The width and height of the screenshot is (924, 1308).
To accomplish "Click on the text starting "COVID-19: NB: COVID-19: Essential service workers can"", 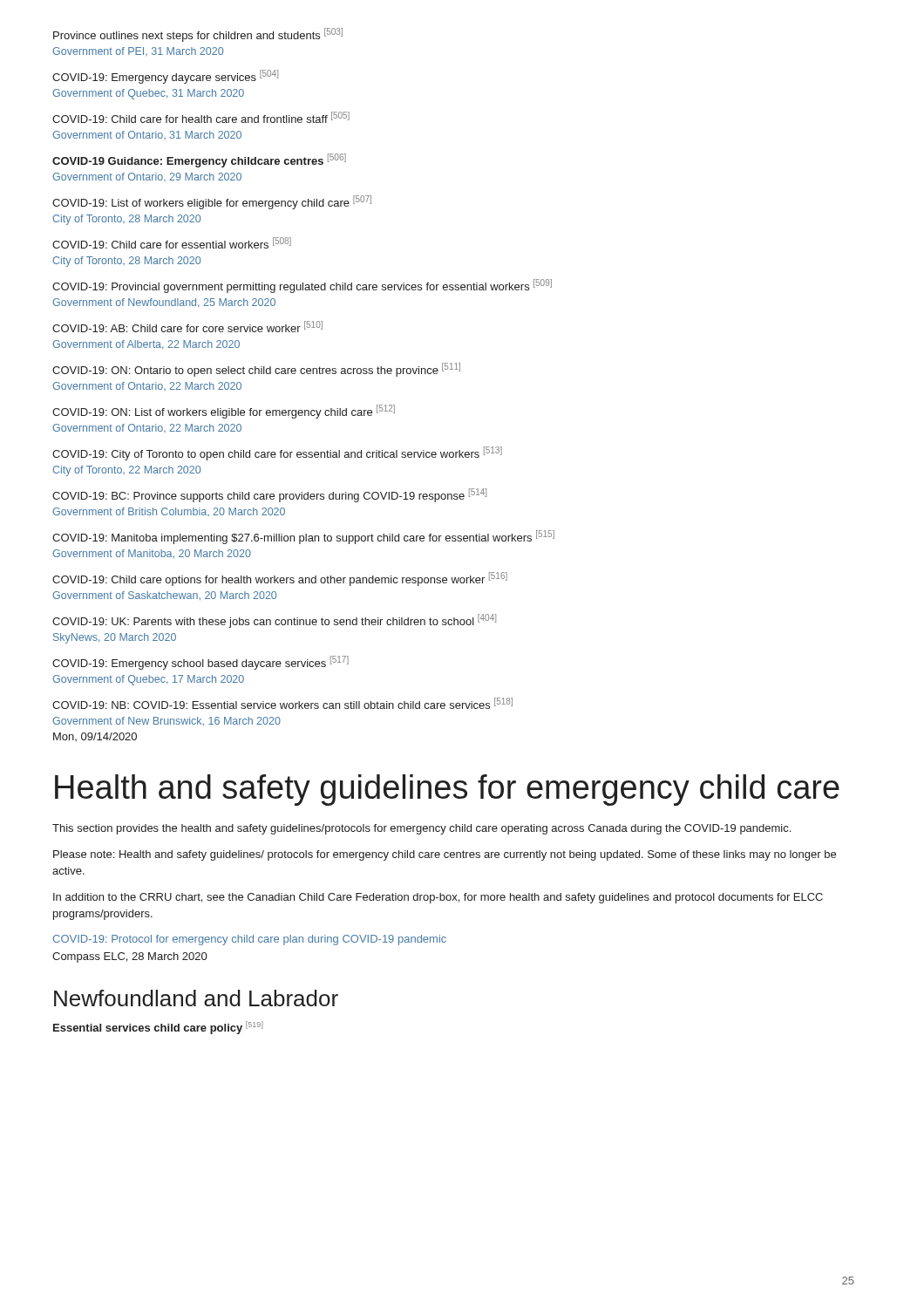I will click(282, 703).
